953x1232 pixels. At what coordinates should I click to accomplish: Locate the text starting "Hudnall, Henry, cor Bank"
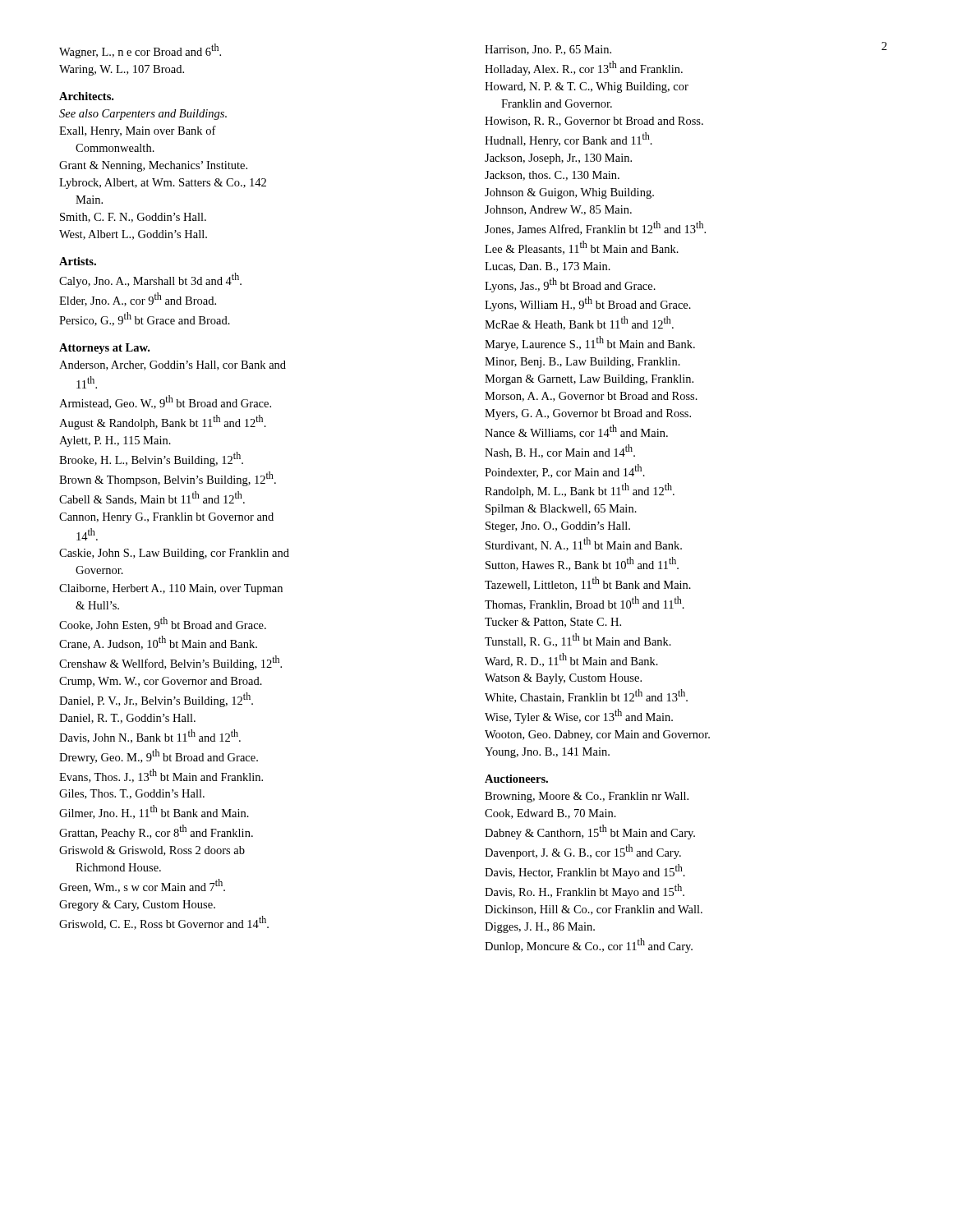coord(569,139)
